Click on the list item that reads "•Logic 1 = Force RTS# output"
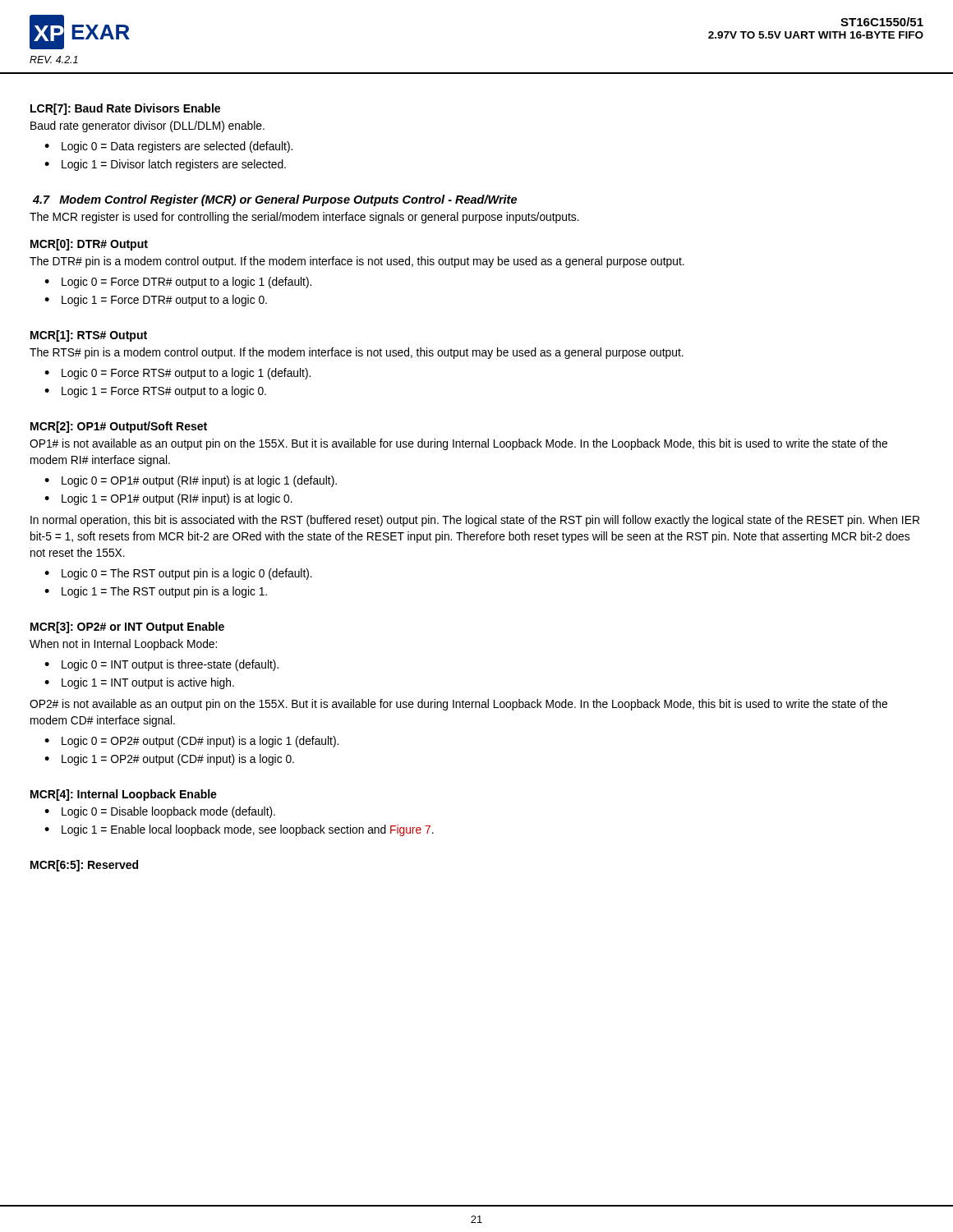 tap(155, 392)
